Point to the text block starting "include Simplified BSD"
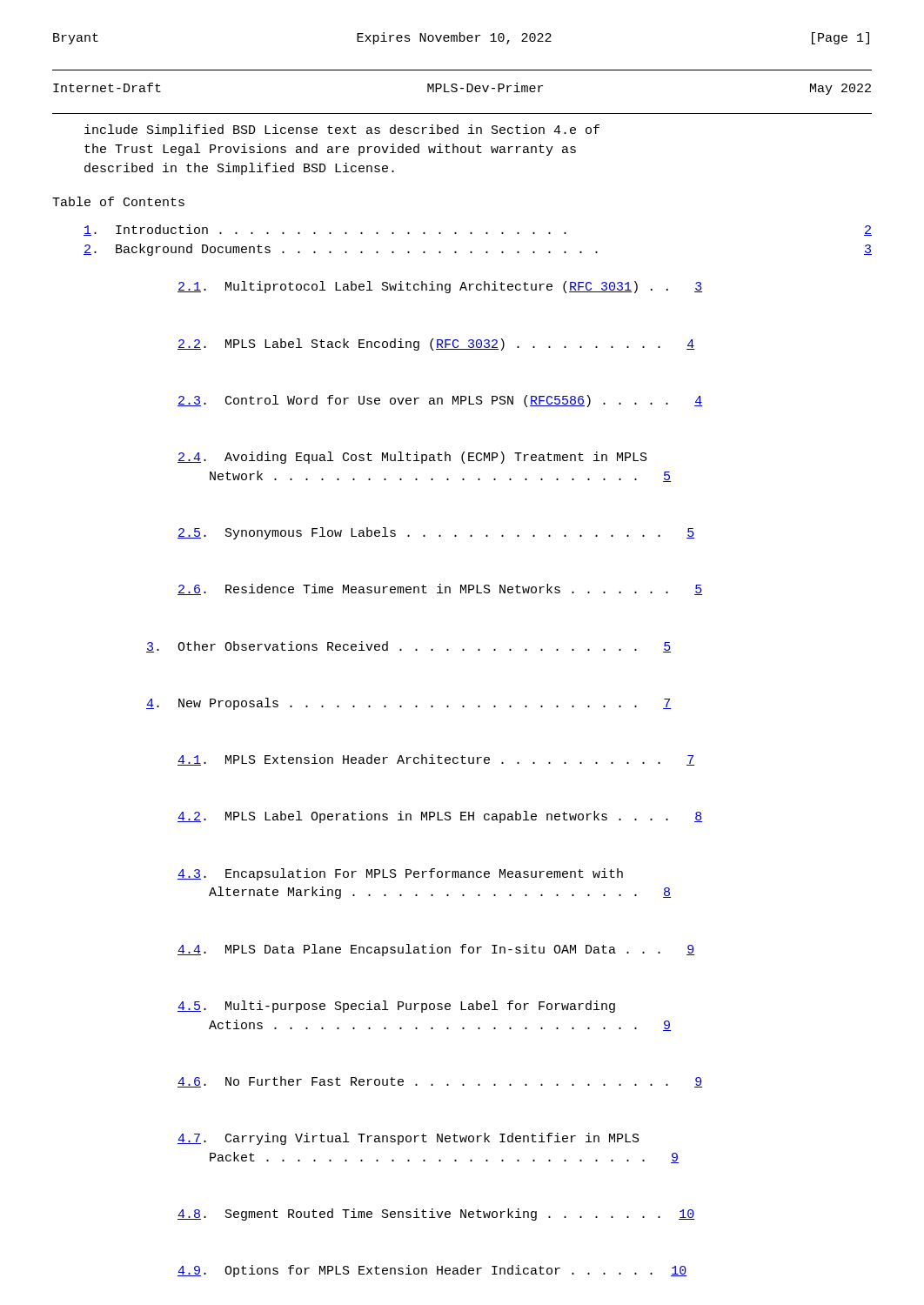The width and height of the screenshot is (924, 1305). (x=342, y=150)
